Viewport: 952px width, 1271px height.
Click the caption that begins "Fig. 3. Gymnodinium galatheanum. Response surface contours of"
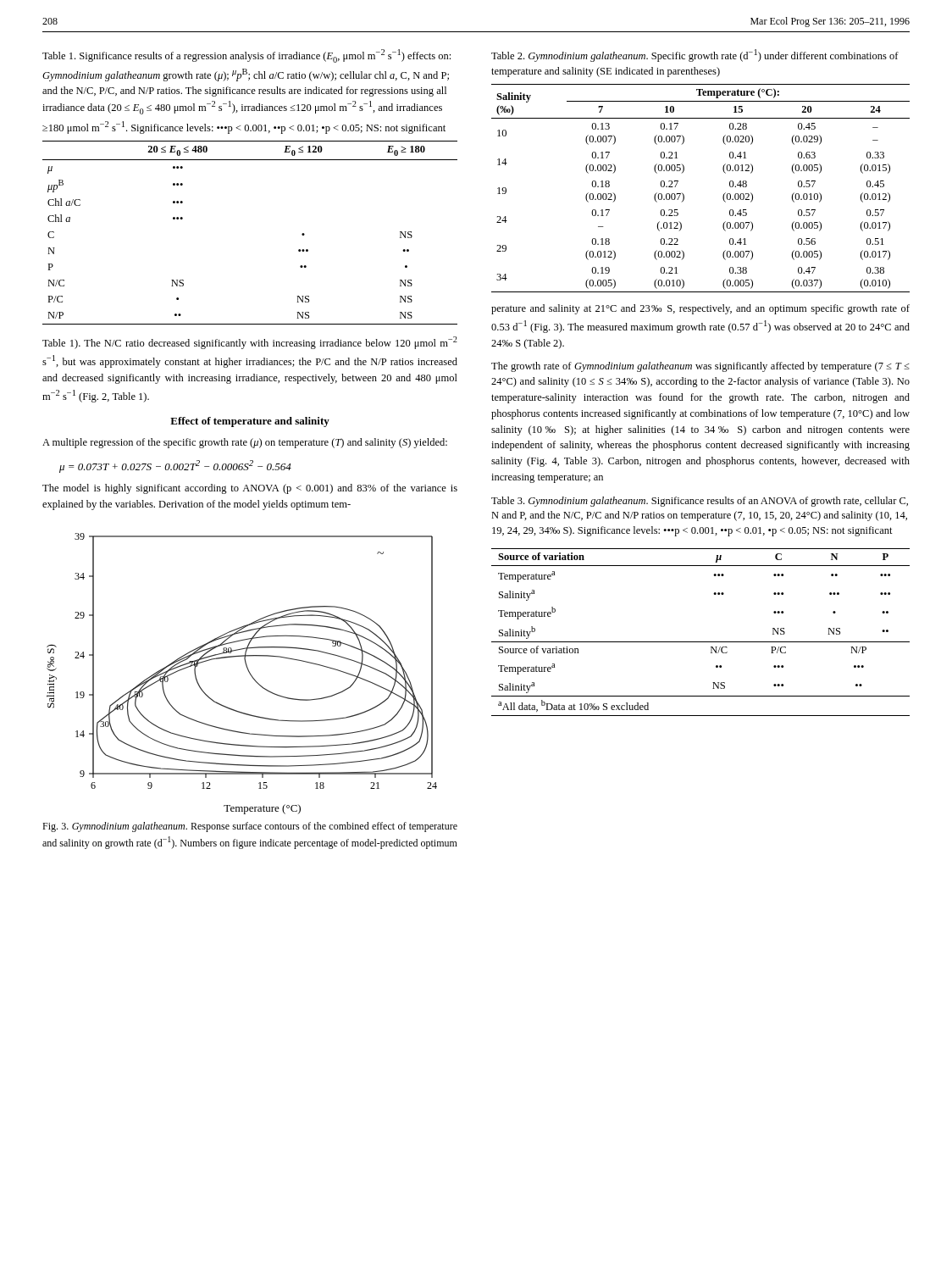click(x=250, y=835)
